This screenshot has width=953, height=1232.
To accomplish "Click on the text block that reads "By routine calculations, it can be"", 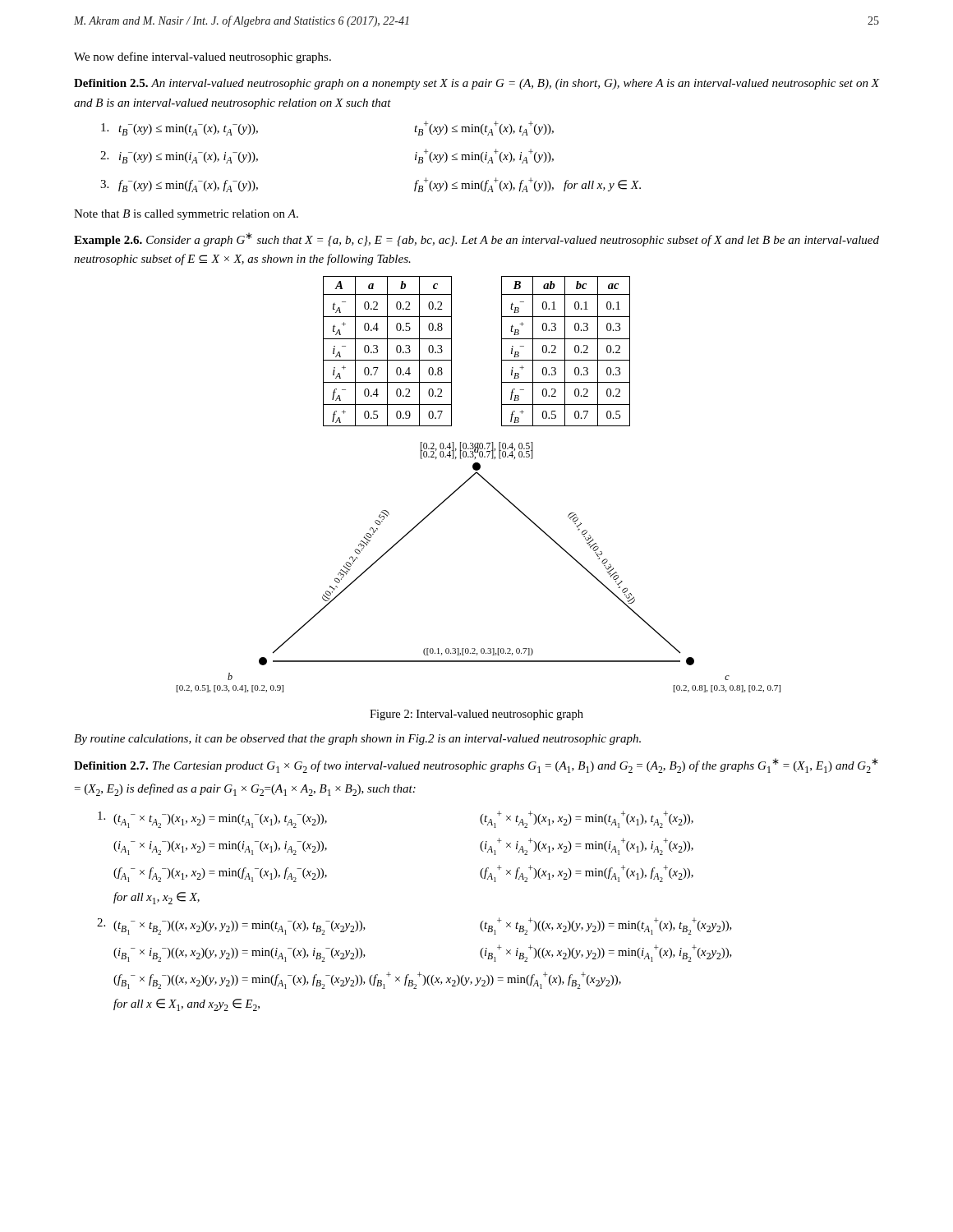I will (x=358, y=739).
